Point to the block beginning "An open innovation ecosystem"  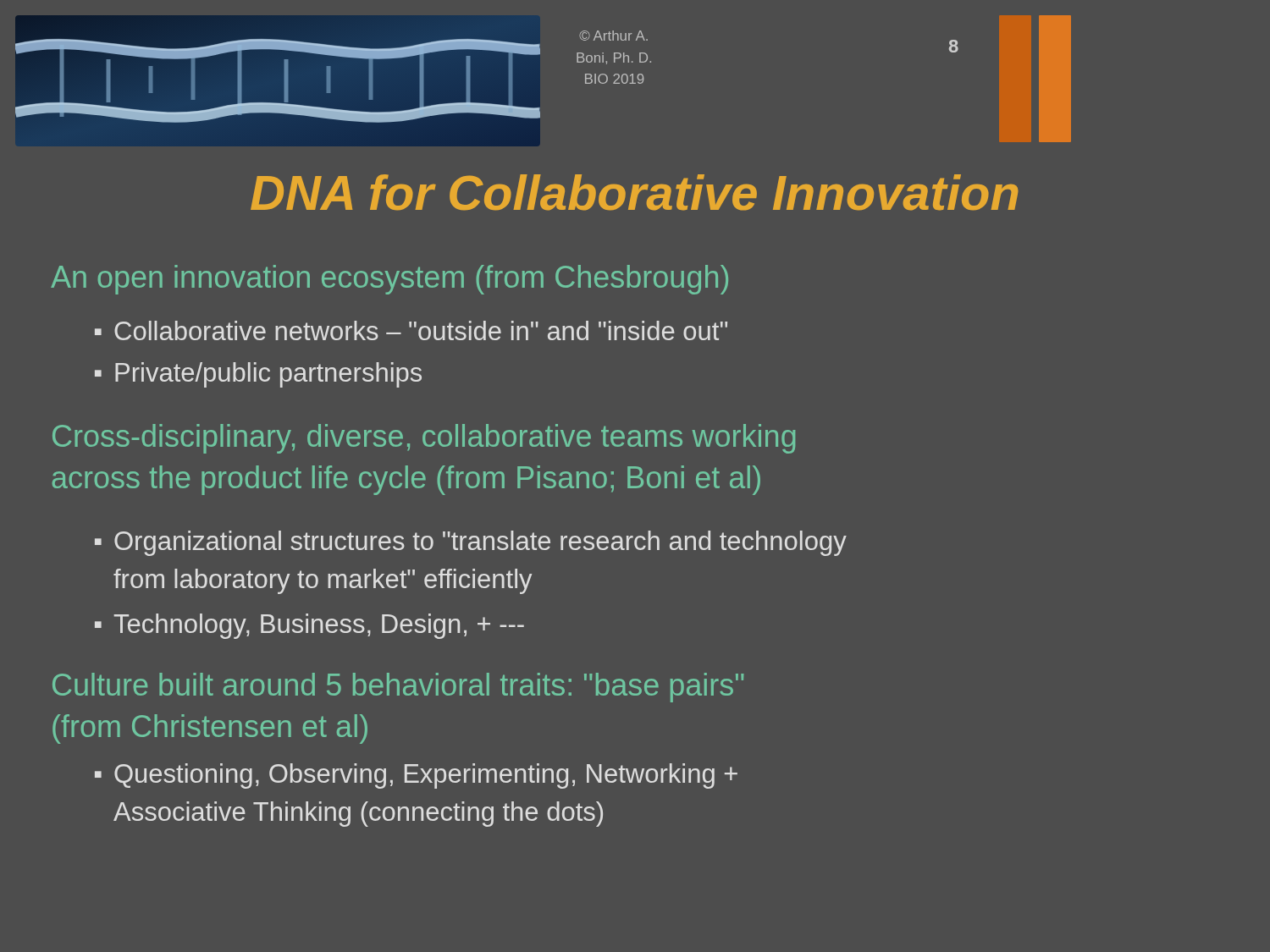pos(391,277)
